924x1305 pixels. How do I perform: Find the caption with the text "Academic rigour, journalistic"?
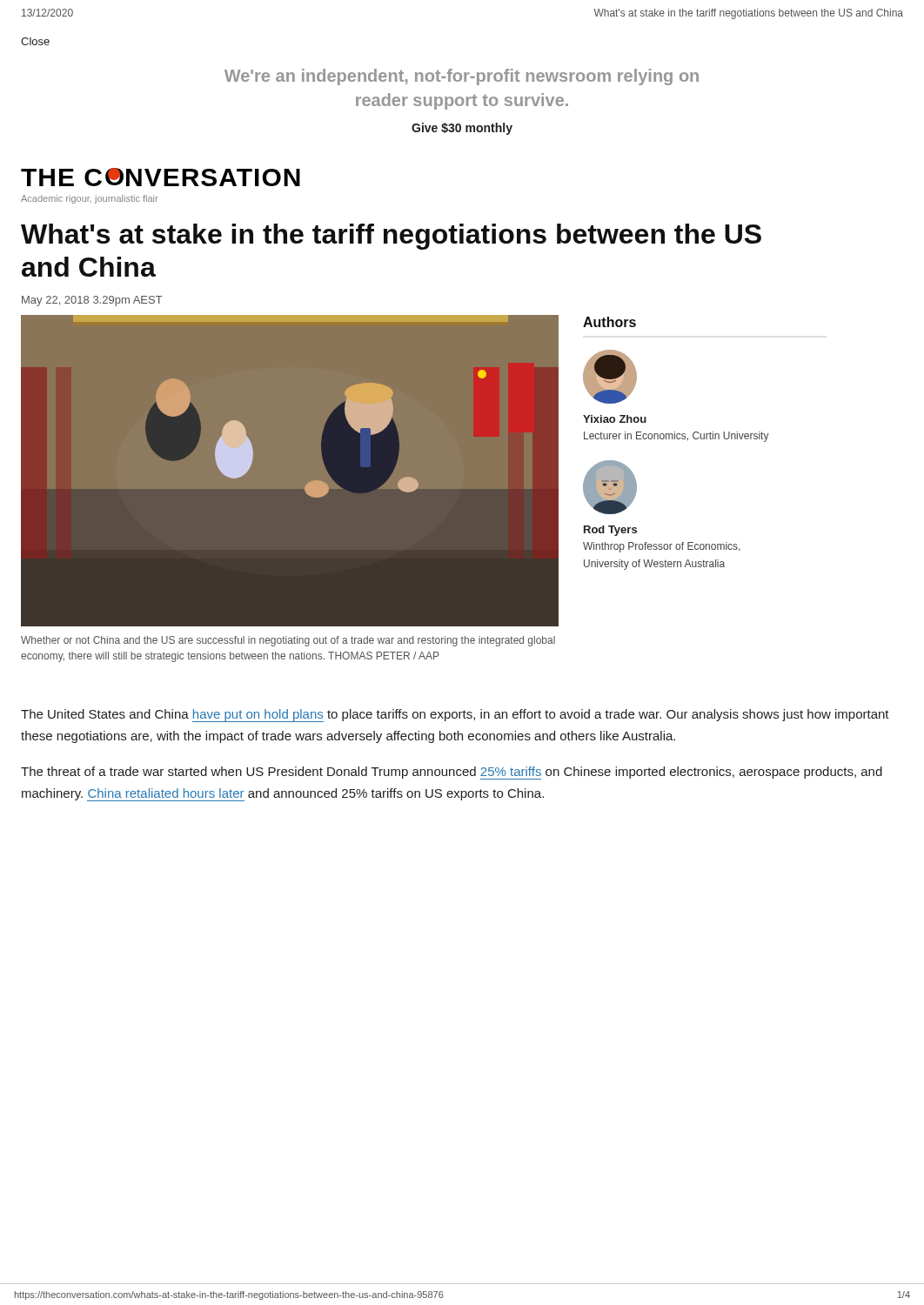[x=89, y=198]
